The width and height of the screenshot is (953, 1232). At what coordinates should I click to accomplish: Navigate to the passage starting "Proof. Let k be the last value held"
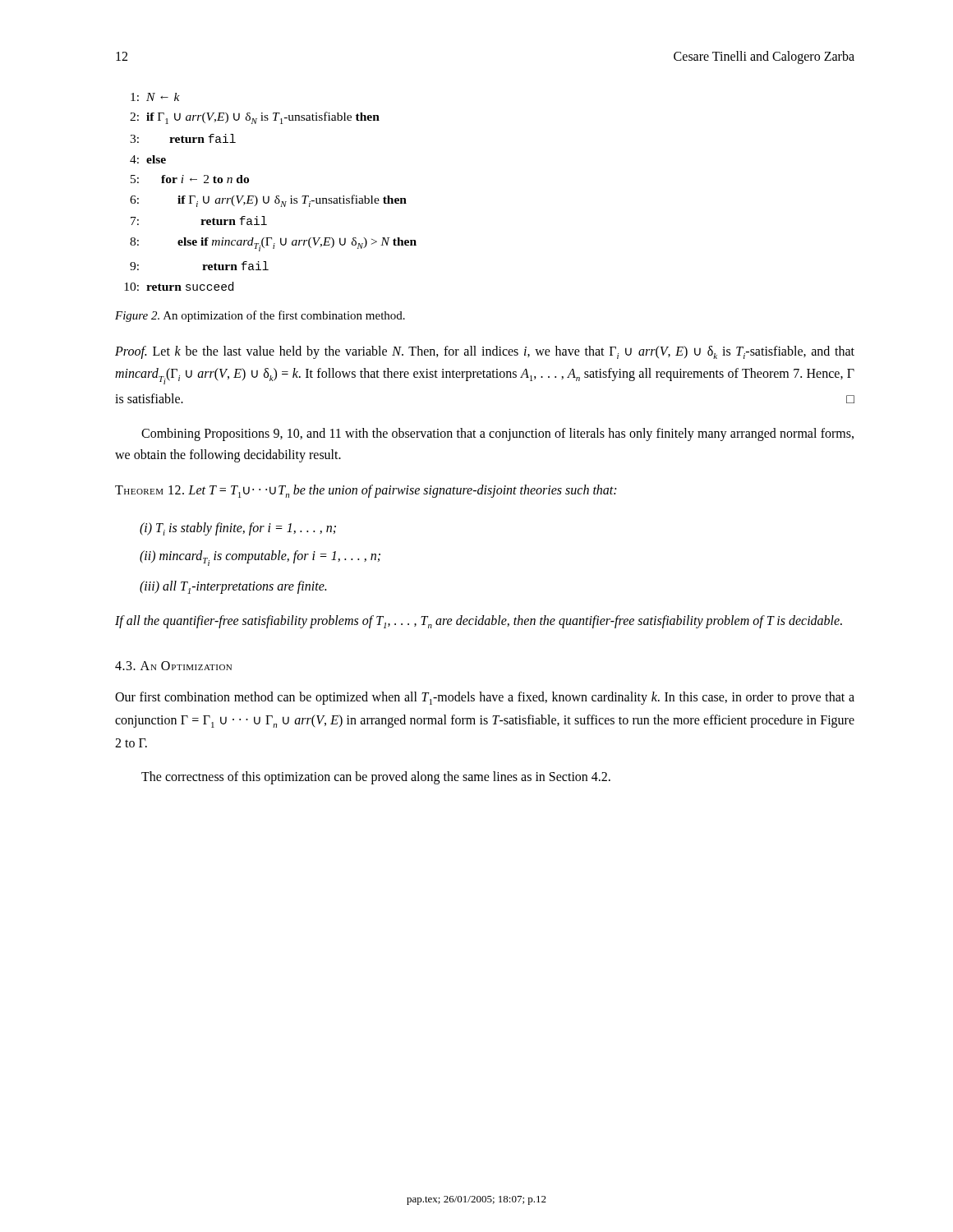[485, 377]
